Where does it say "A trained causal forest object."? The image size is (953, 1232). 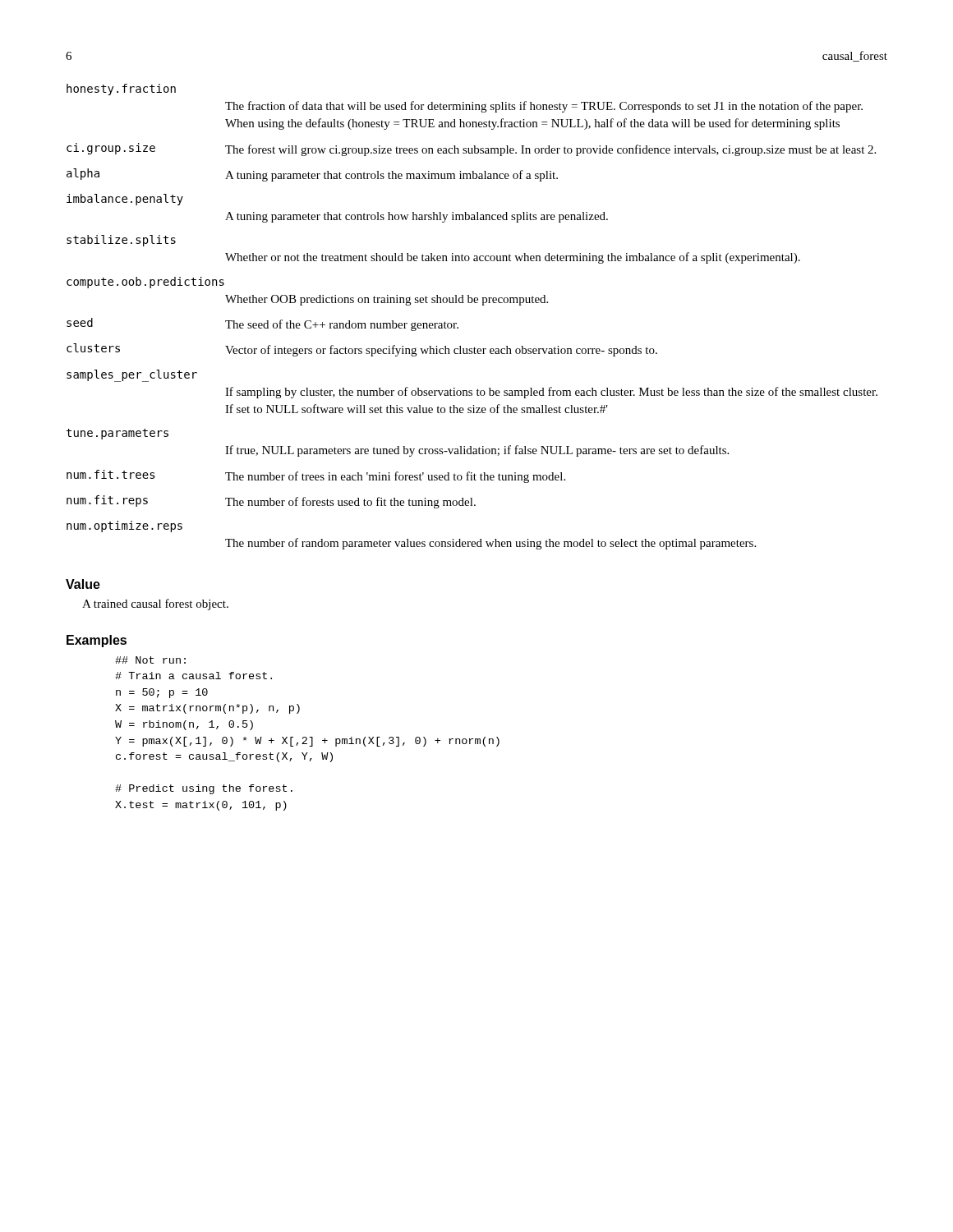pos(156,604)
